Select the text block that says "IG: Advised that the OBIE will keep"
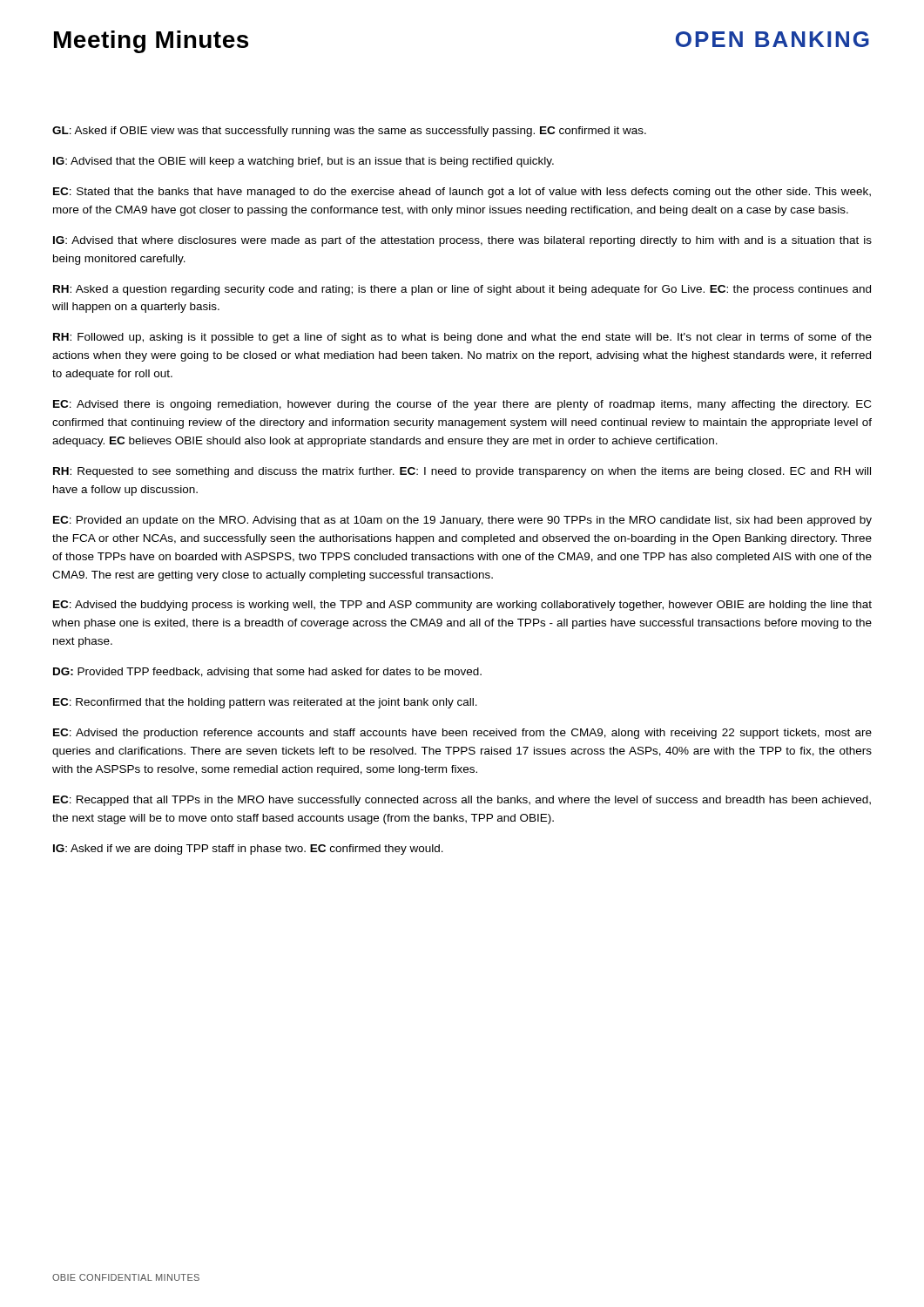Screen dimensions: 1307x924 point(303,161)
